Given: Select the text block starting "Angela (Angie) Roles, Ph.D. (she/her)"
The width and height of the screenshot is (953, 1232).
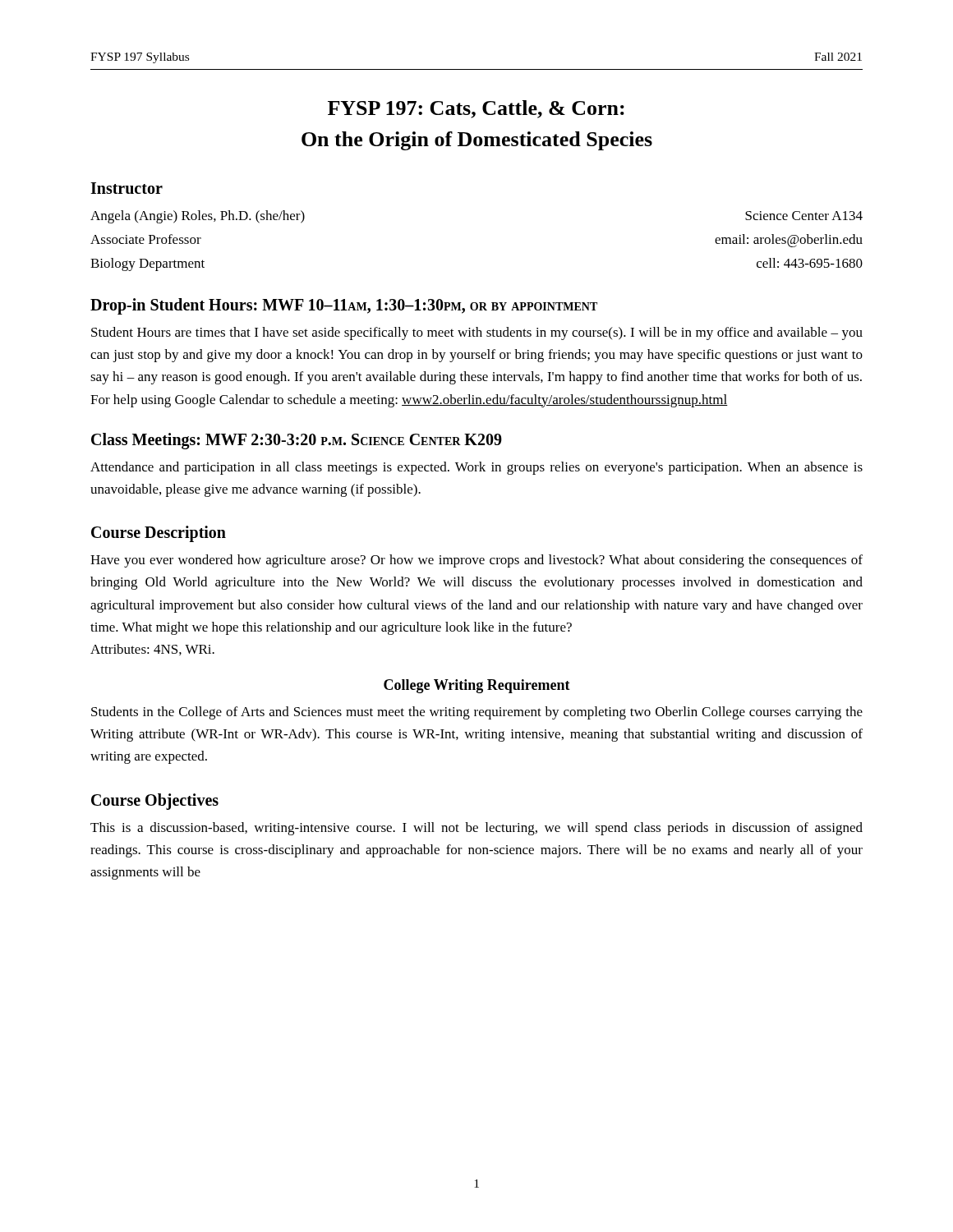Looking at the screenshot, I should [x=191, y=216].
